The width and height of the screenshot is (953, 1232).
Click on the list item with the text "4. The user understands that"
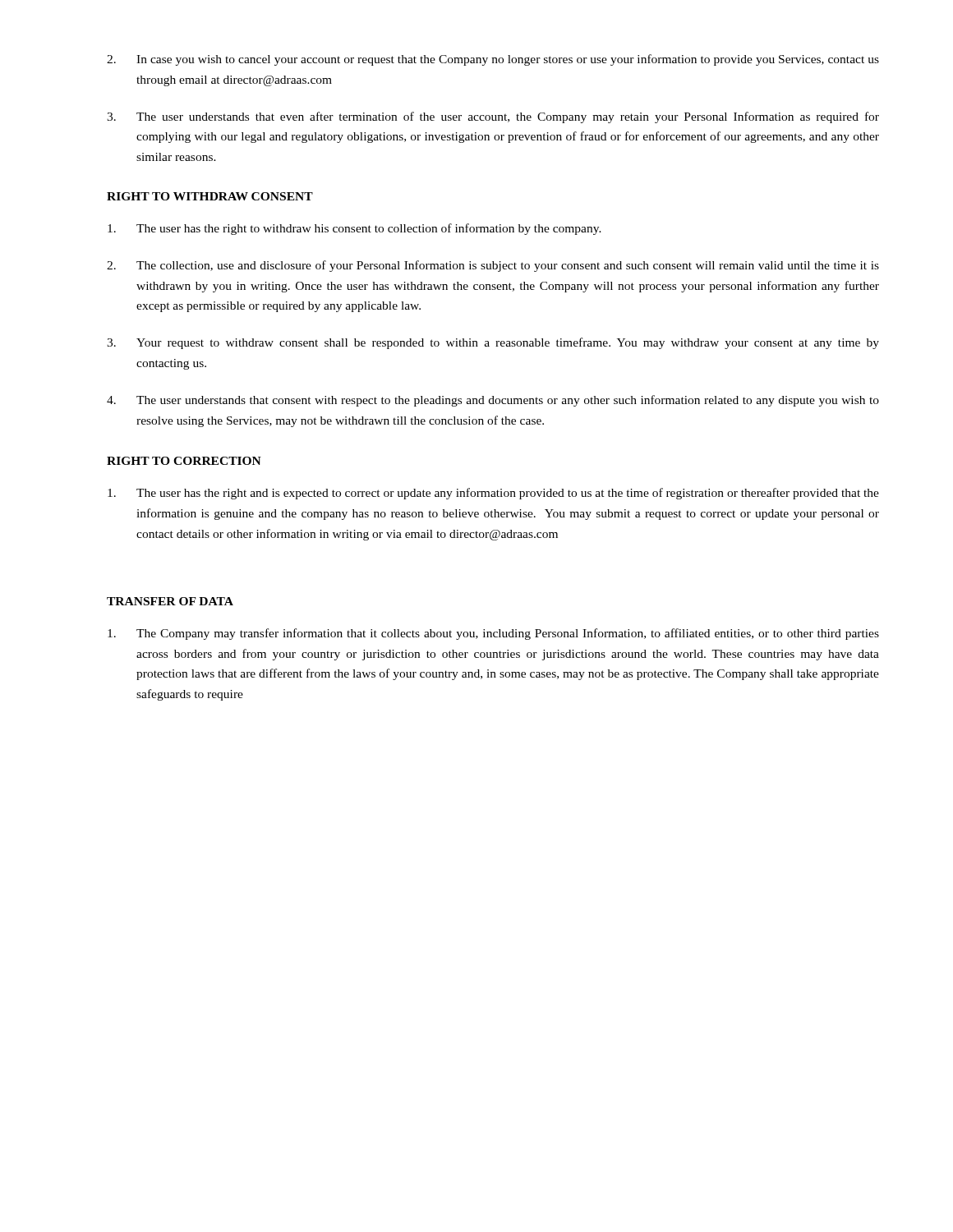(493, 410)
